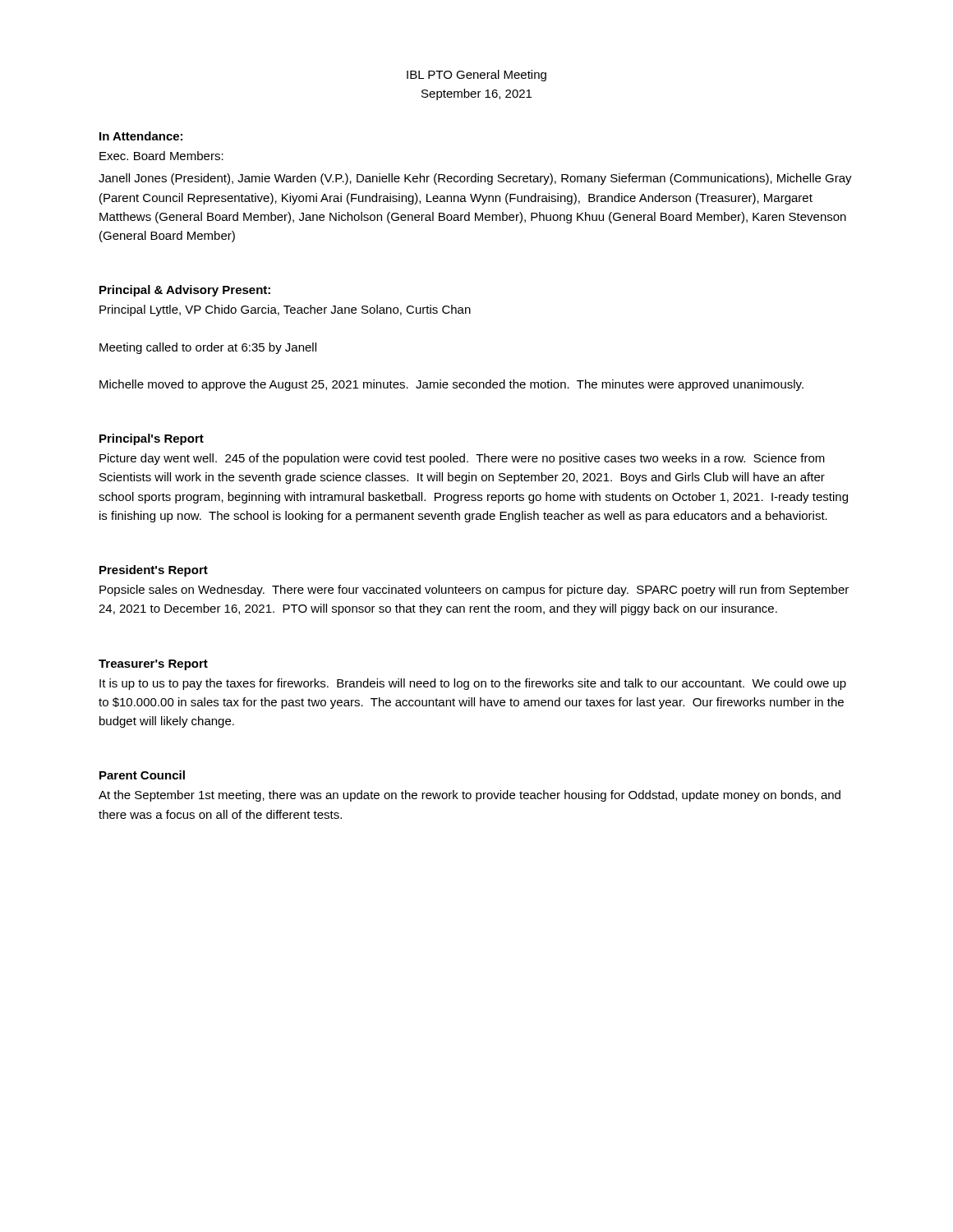
Task: Point to the block beginning "Meeting called to order"
Action: pos(208,347)
